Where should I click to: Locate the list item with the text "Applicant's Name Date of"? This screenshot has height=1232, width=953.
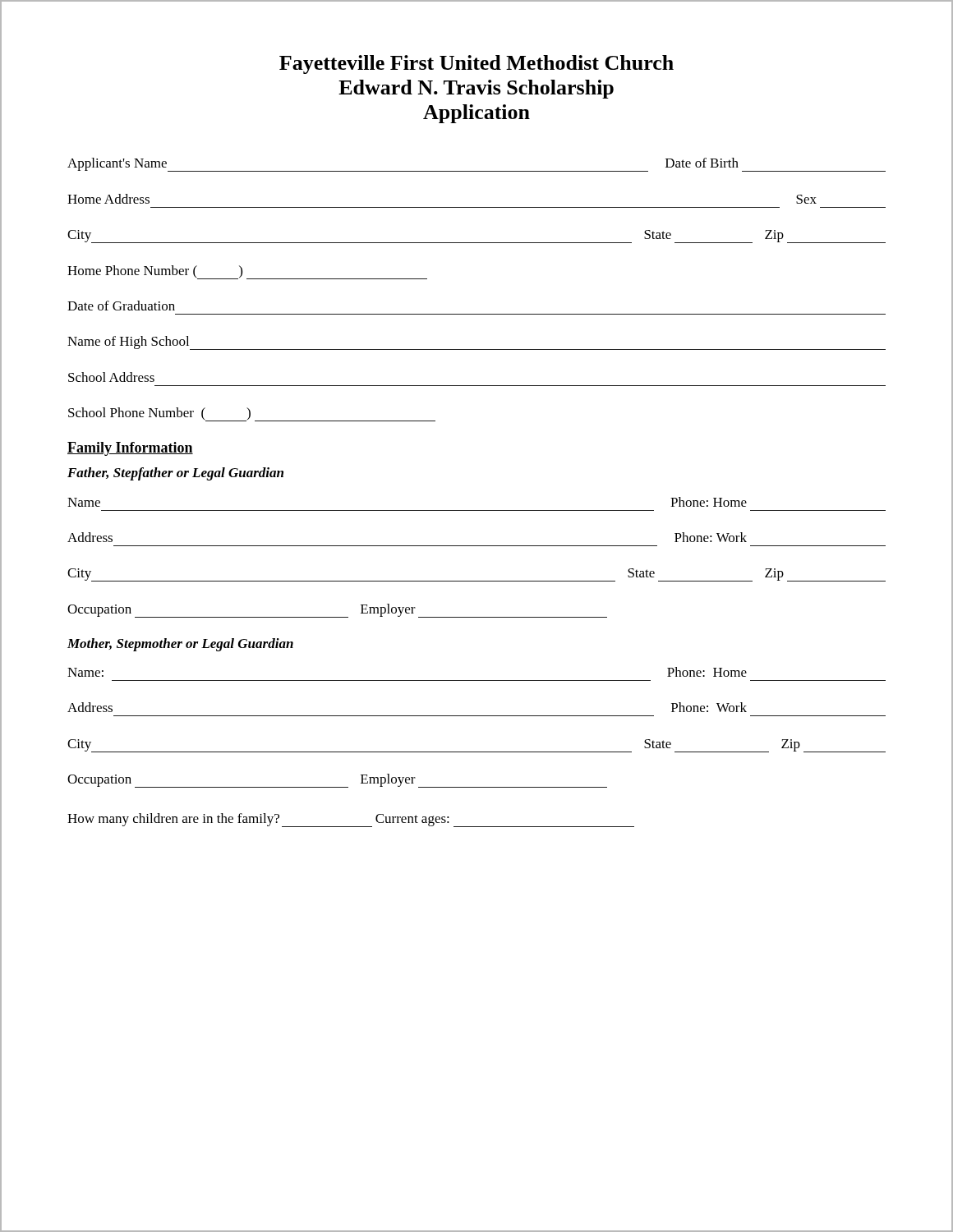pos(476,163)
